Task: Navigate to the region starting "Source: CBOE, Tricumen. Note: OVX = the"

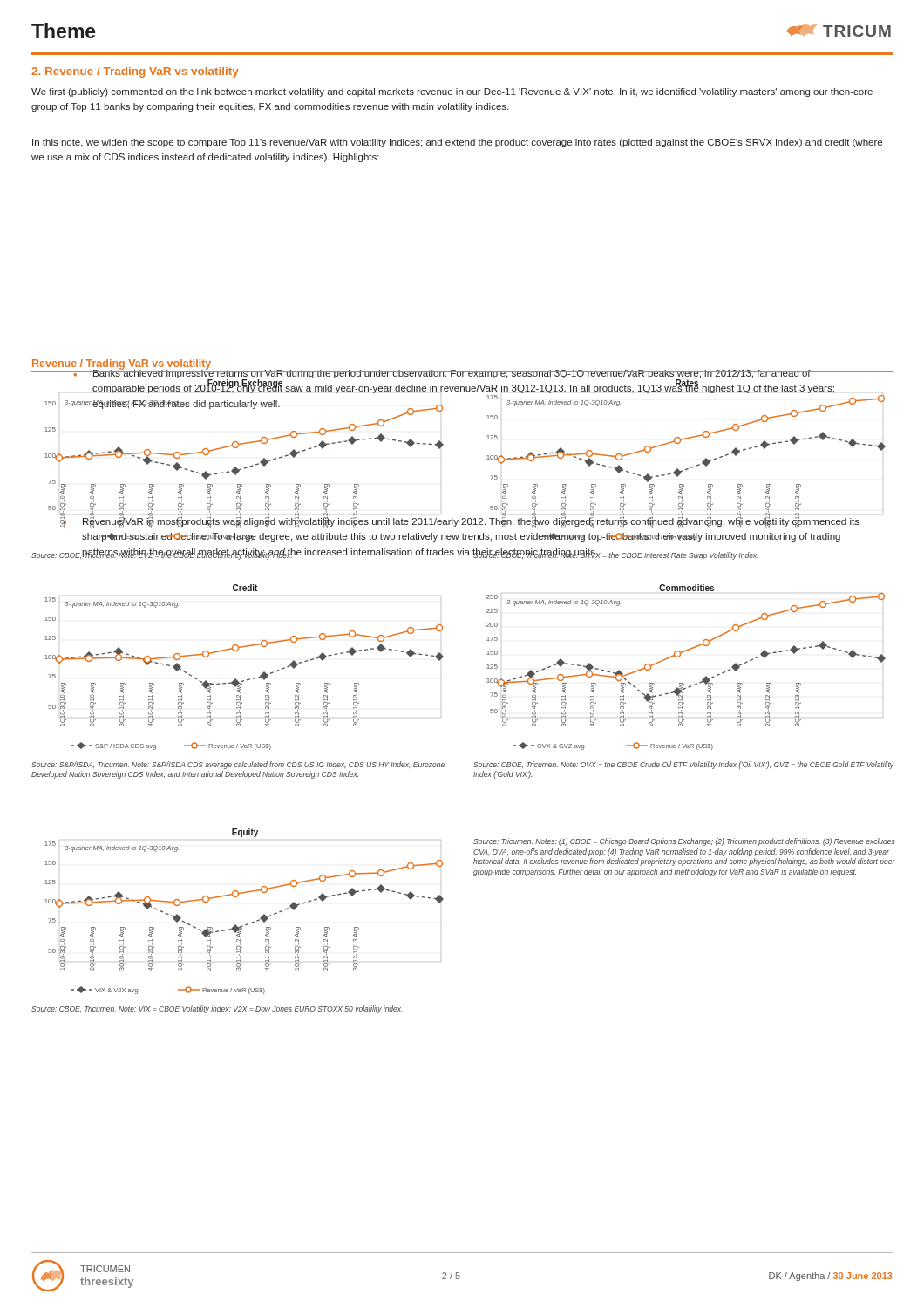Action: (683, 770)
